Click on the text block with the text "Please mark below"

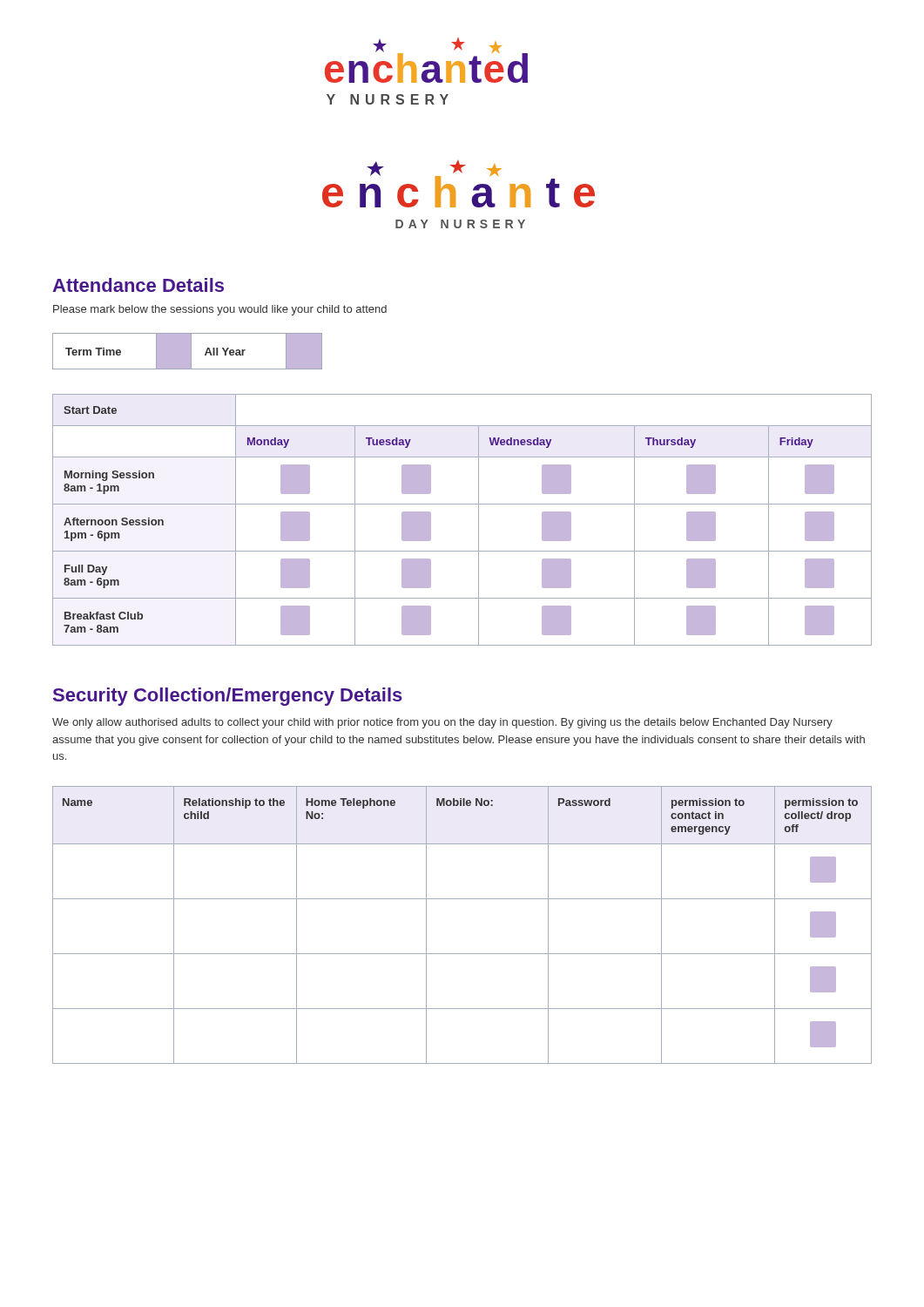pyautogui.click(x=220, y=309)
